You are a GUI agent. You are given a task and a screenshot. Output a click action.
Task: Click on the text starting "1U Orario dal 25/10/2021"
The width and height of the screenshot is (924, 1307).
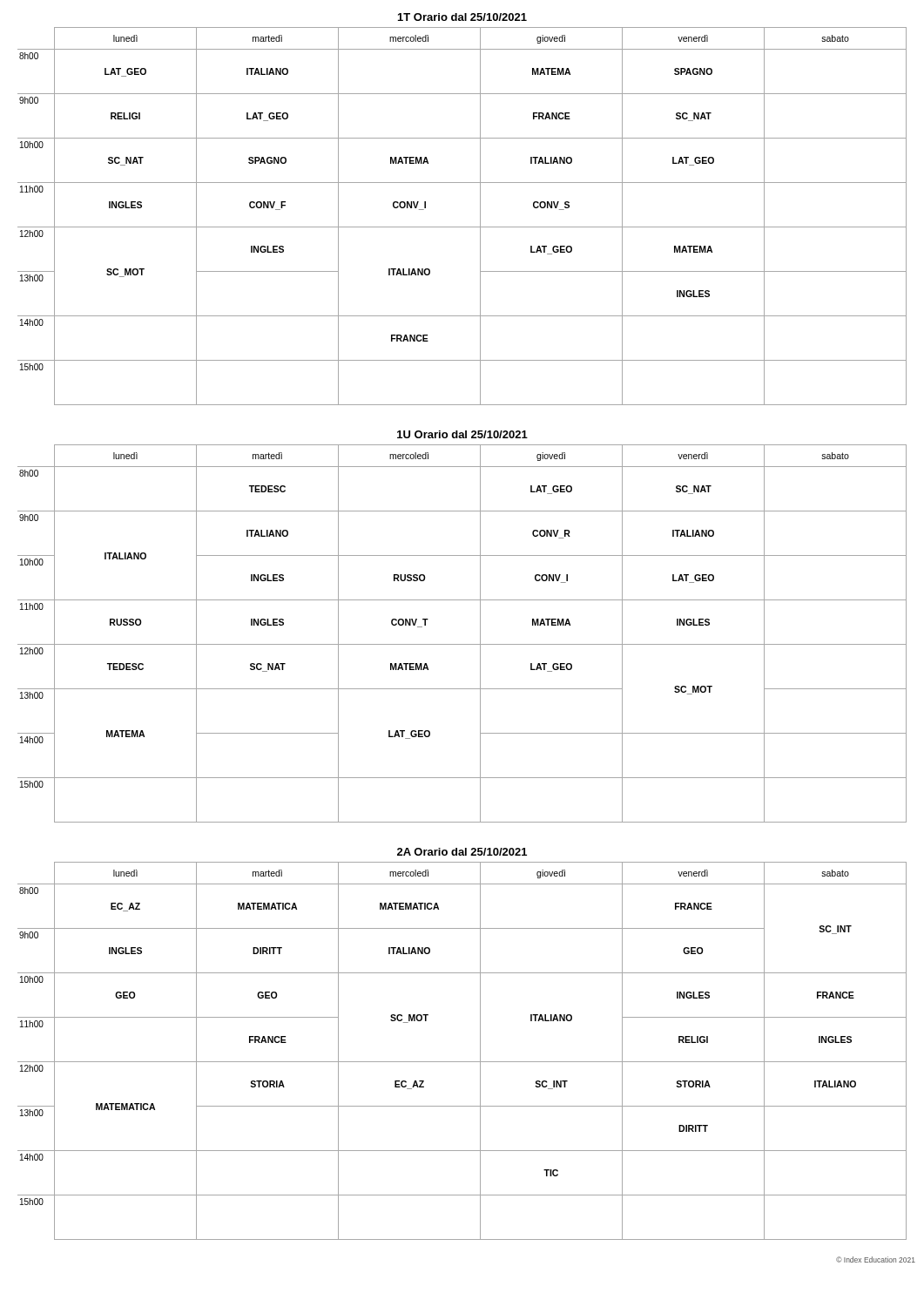(462, 434)
